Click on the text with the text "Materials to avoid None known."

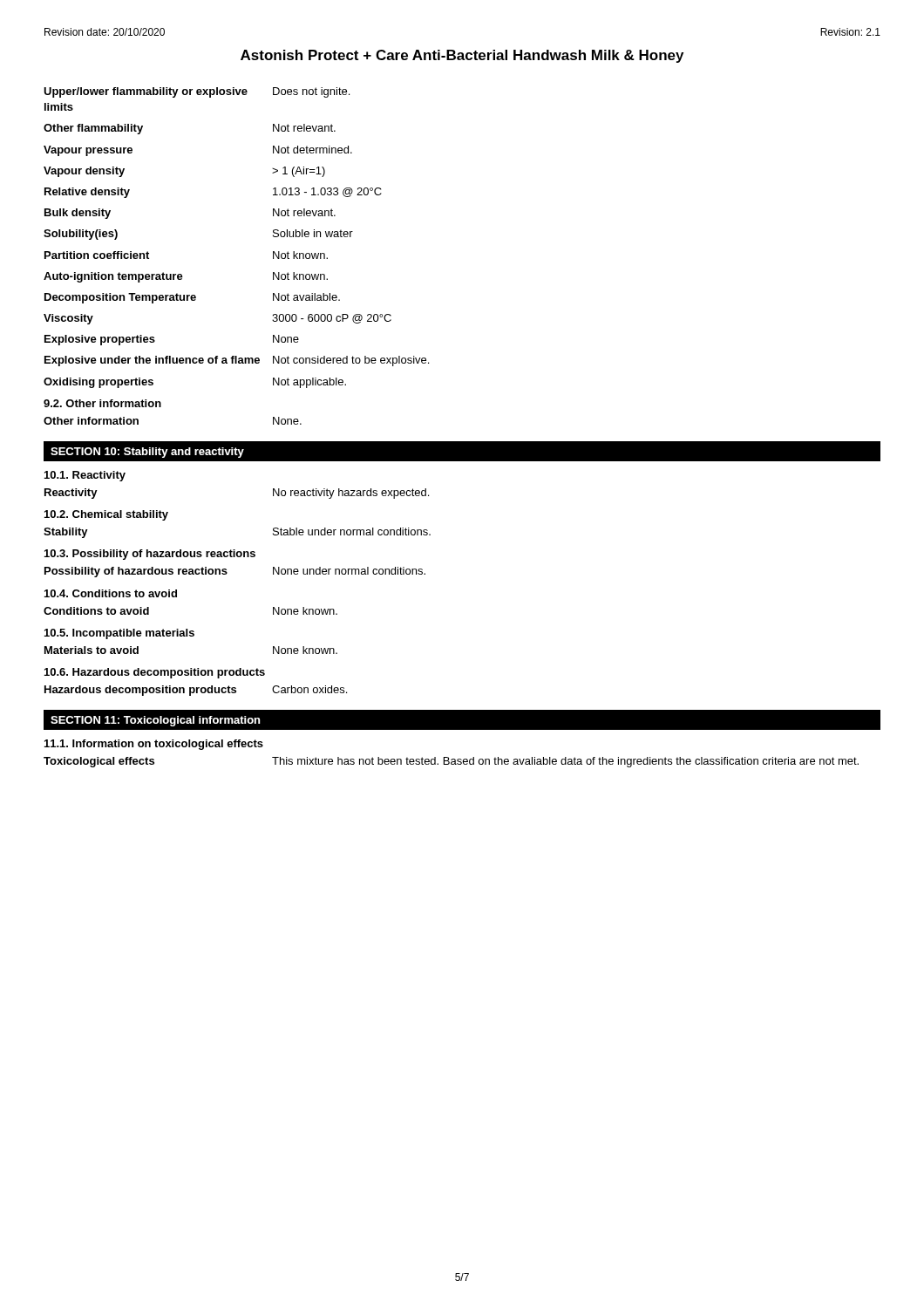click(x=89, y=650)
